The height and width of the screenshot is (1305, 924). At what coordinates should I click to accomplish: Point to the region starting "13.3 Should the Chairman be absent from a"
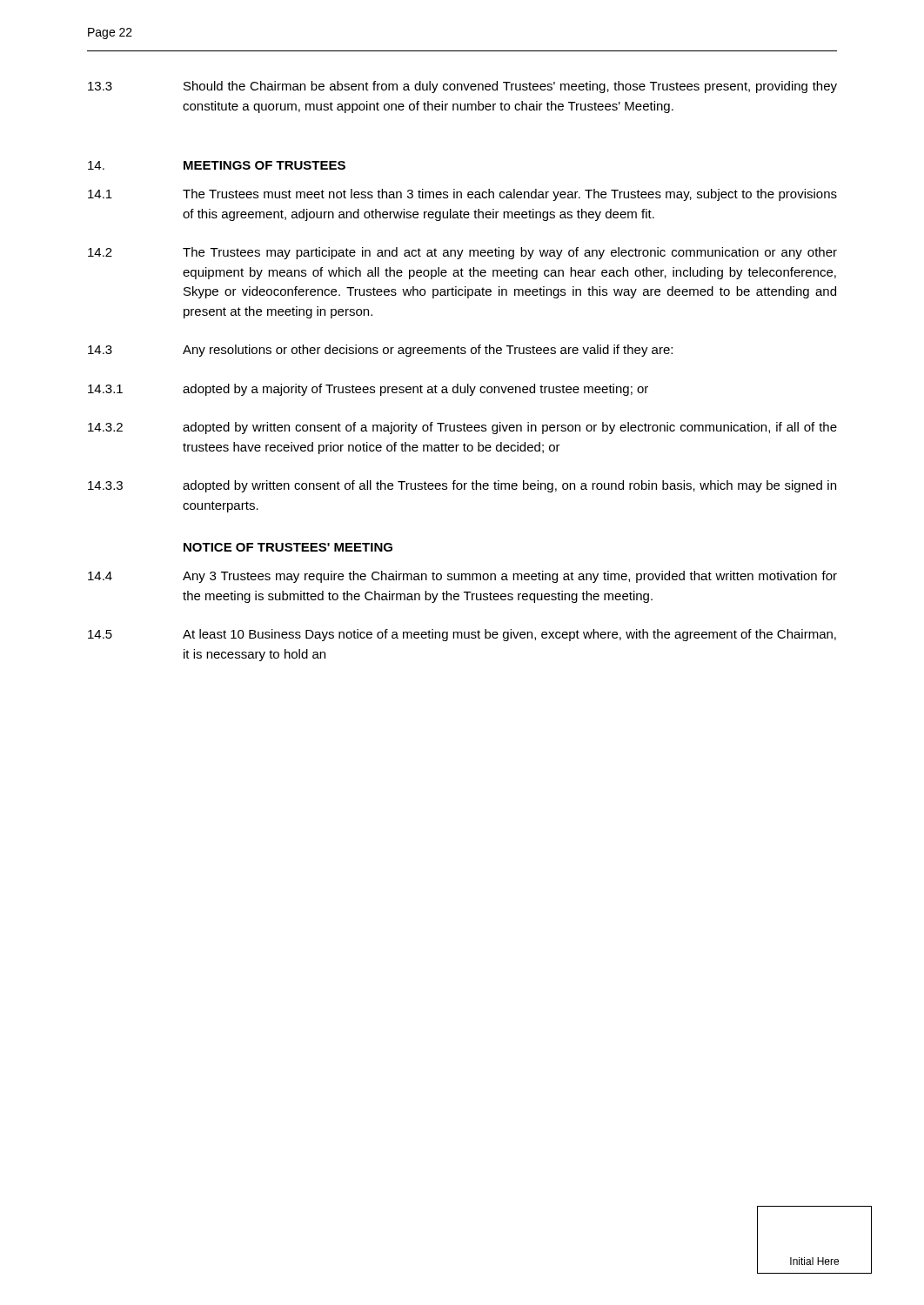(462, 96)
